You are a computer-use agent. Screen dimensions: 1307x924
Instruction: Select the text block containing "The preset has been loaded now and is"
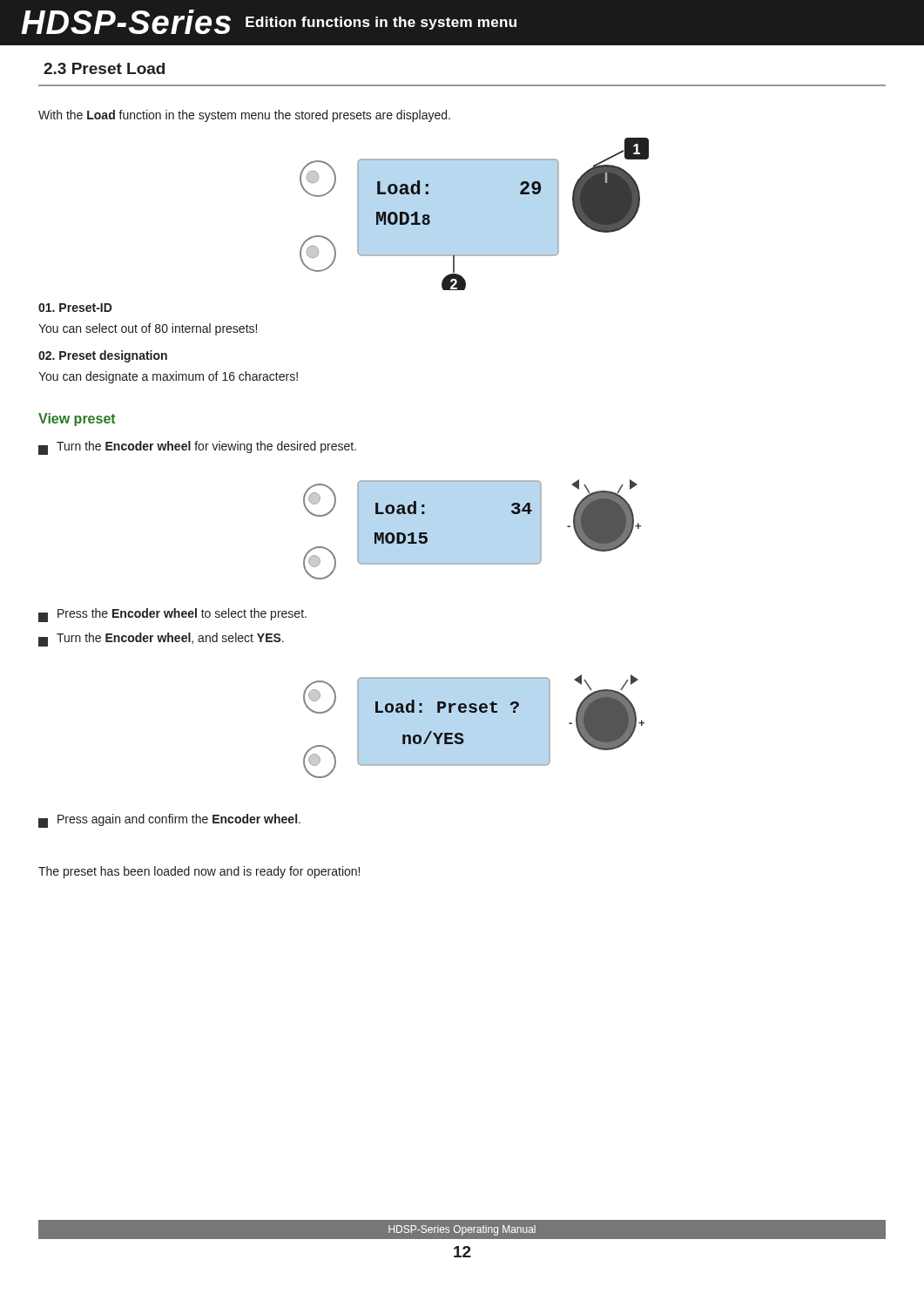click(x=200, y=871)
